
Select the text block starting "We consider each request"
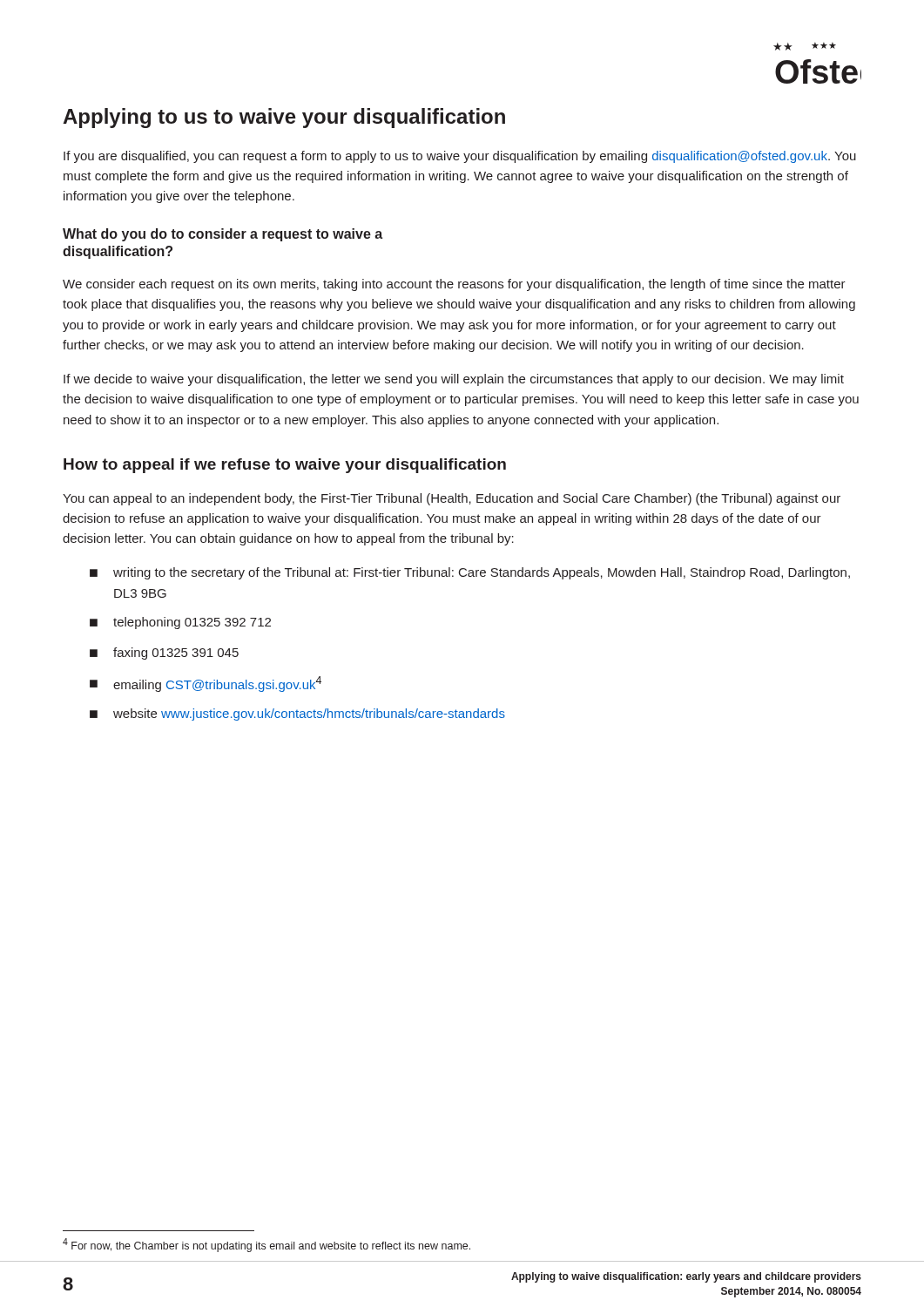click(x=459, y=314)
